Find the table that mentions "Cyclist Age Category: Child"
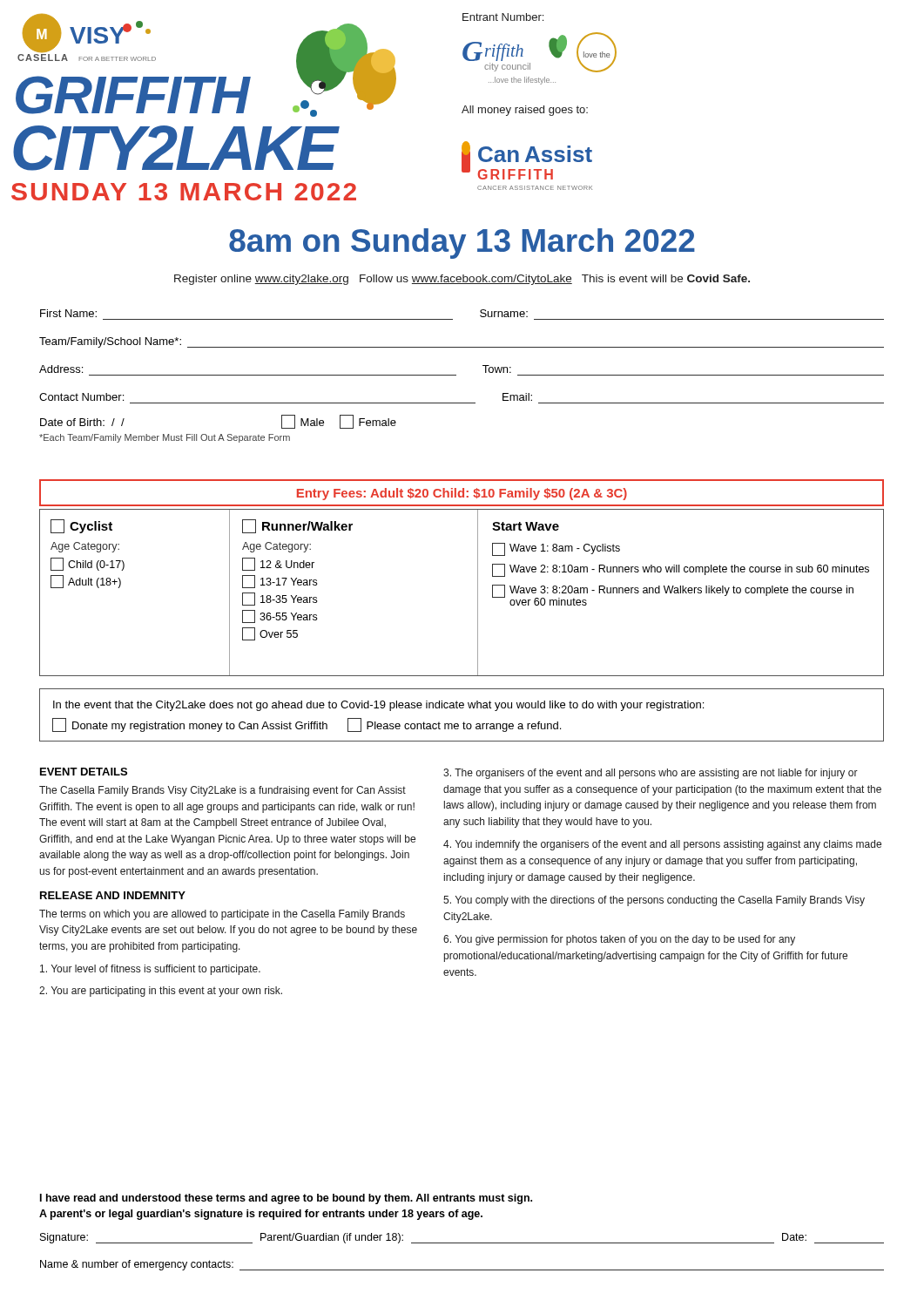924x1307 pixels. (462, 592)
